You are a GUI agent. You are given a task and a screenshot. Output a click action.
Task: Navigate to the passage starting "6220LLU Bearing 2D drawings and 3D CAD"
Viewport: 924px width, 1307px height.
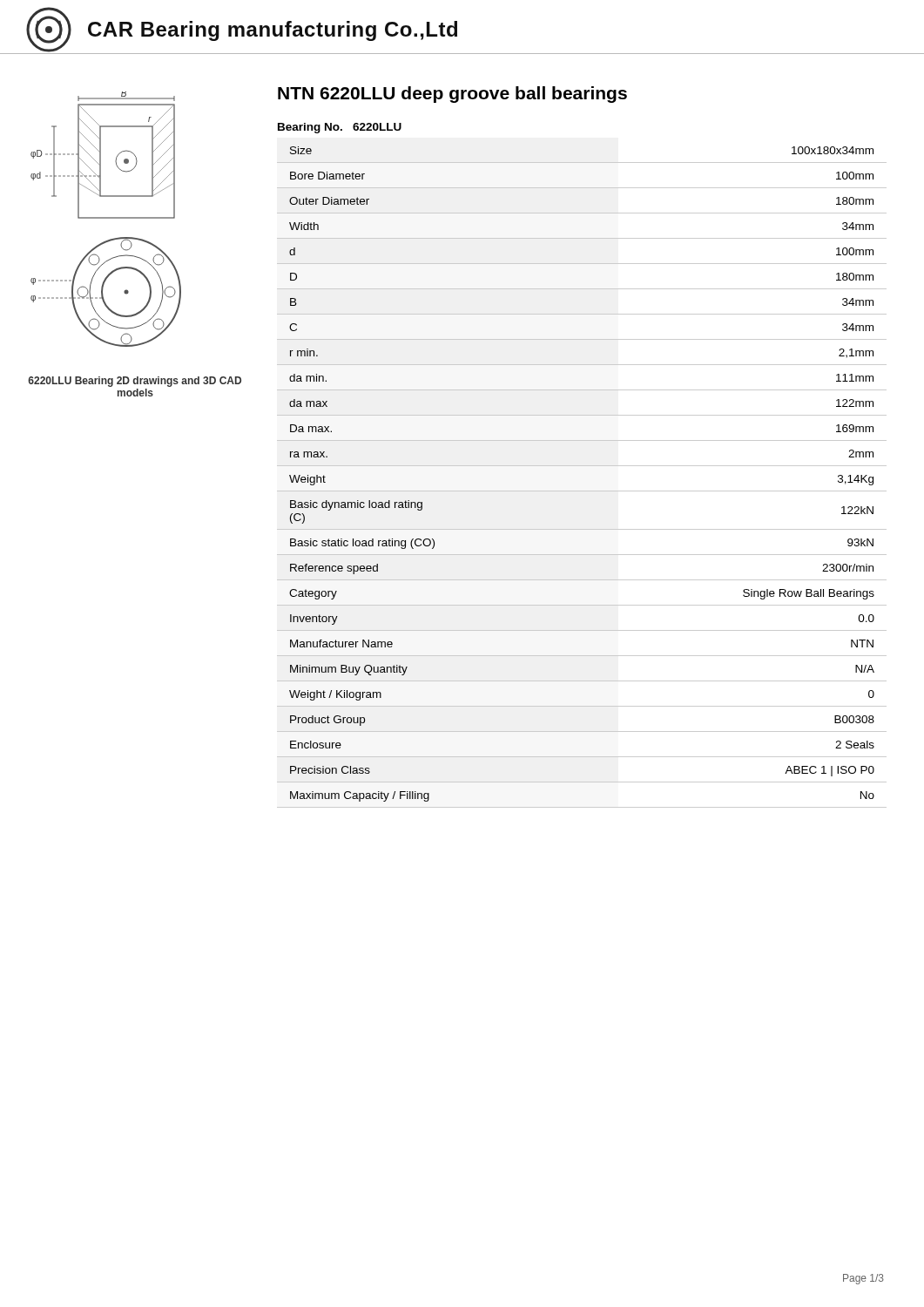(135, 387)
